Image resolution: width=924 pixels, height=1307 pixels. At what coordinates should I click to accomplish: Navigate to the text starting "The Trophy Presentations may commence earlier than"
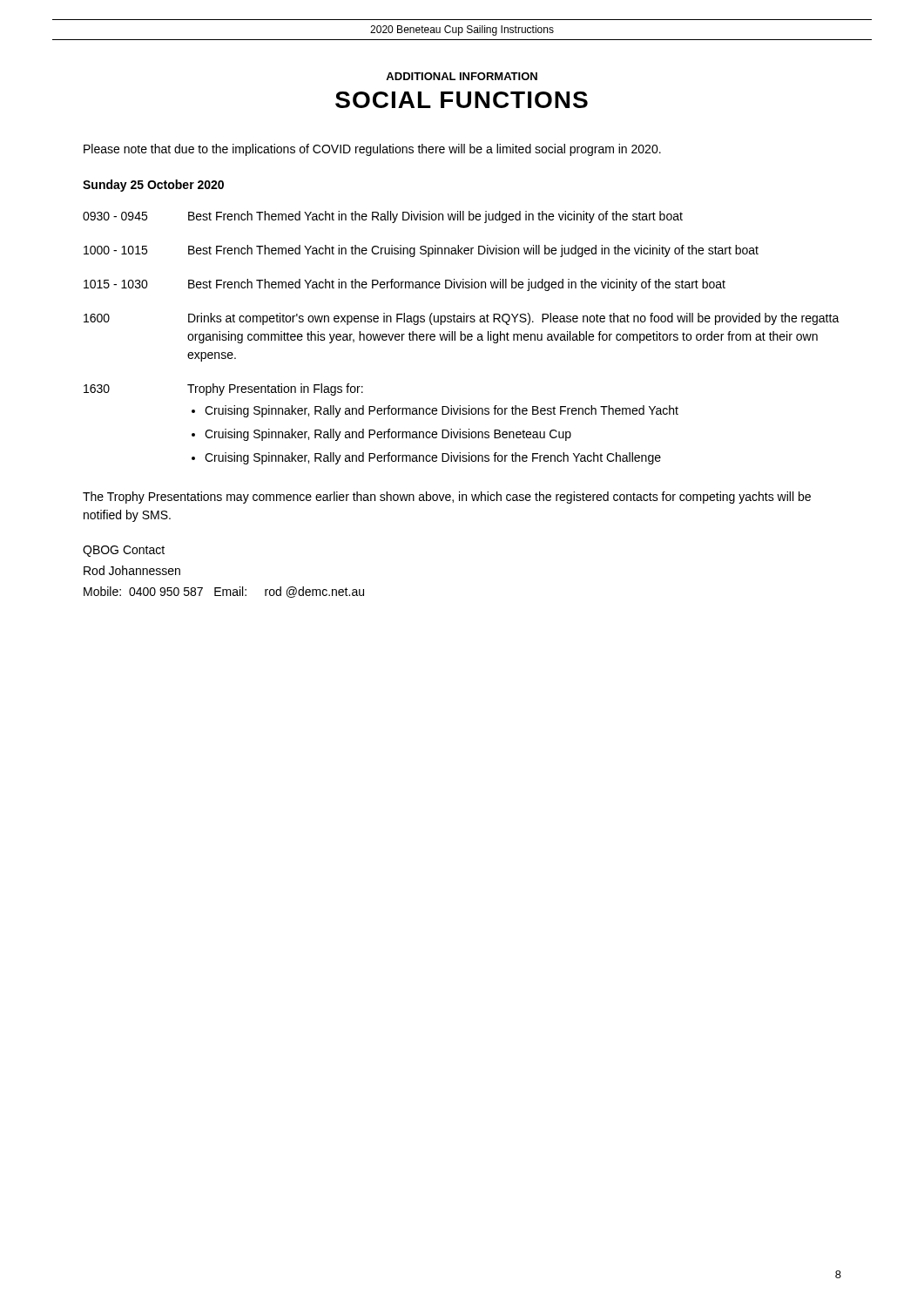click(x=447, y=506)
